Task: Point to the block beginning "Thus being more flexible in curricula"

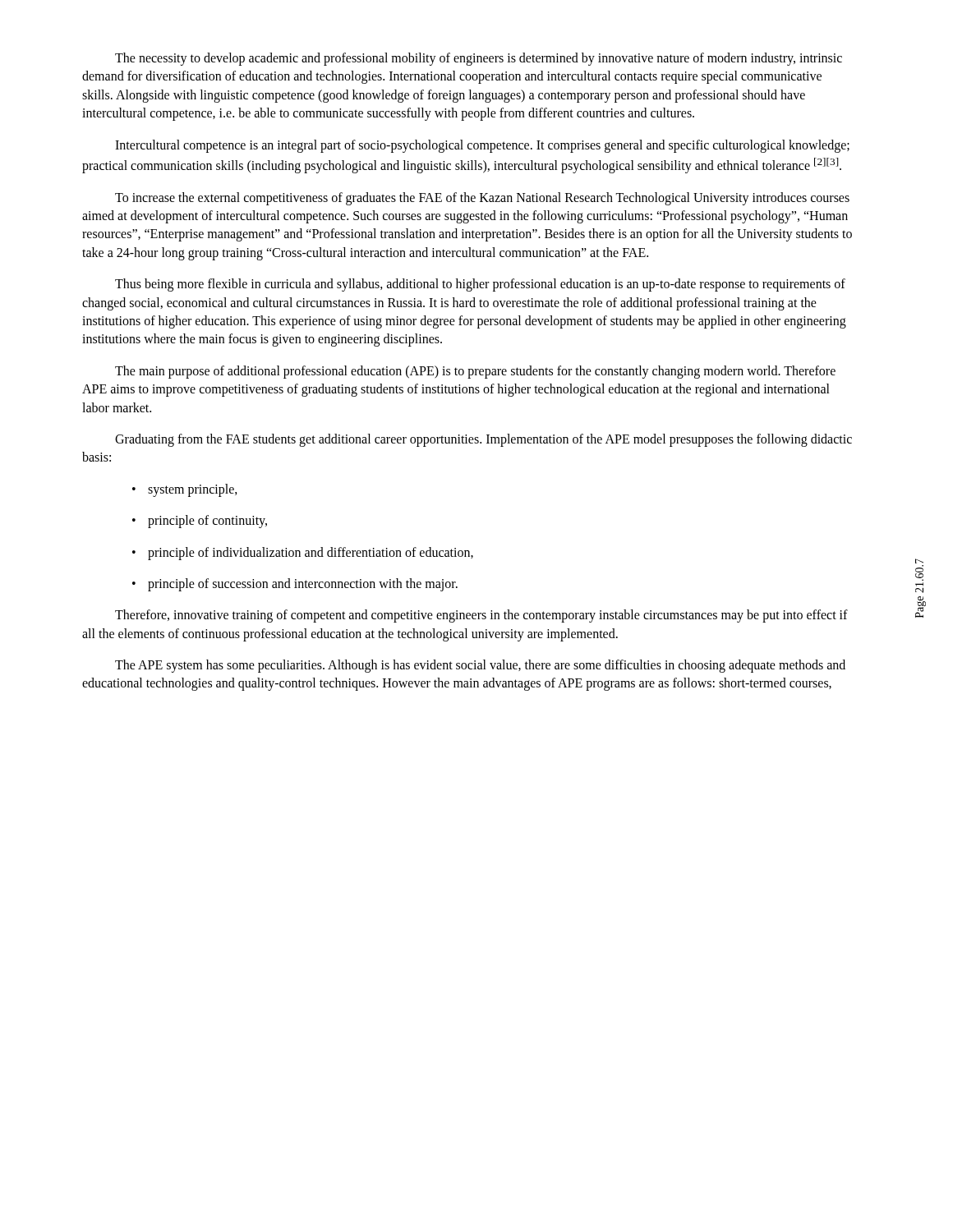Action: tap(468, 312)
